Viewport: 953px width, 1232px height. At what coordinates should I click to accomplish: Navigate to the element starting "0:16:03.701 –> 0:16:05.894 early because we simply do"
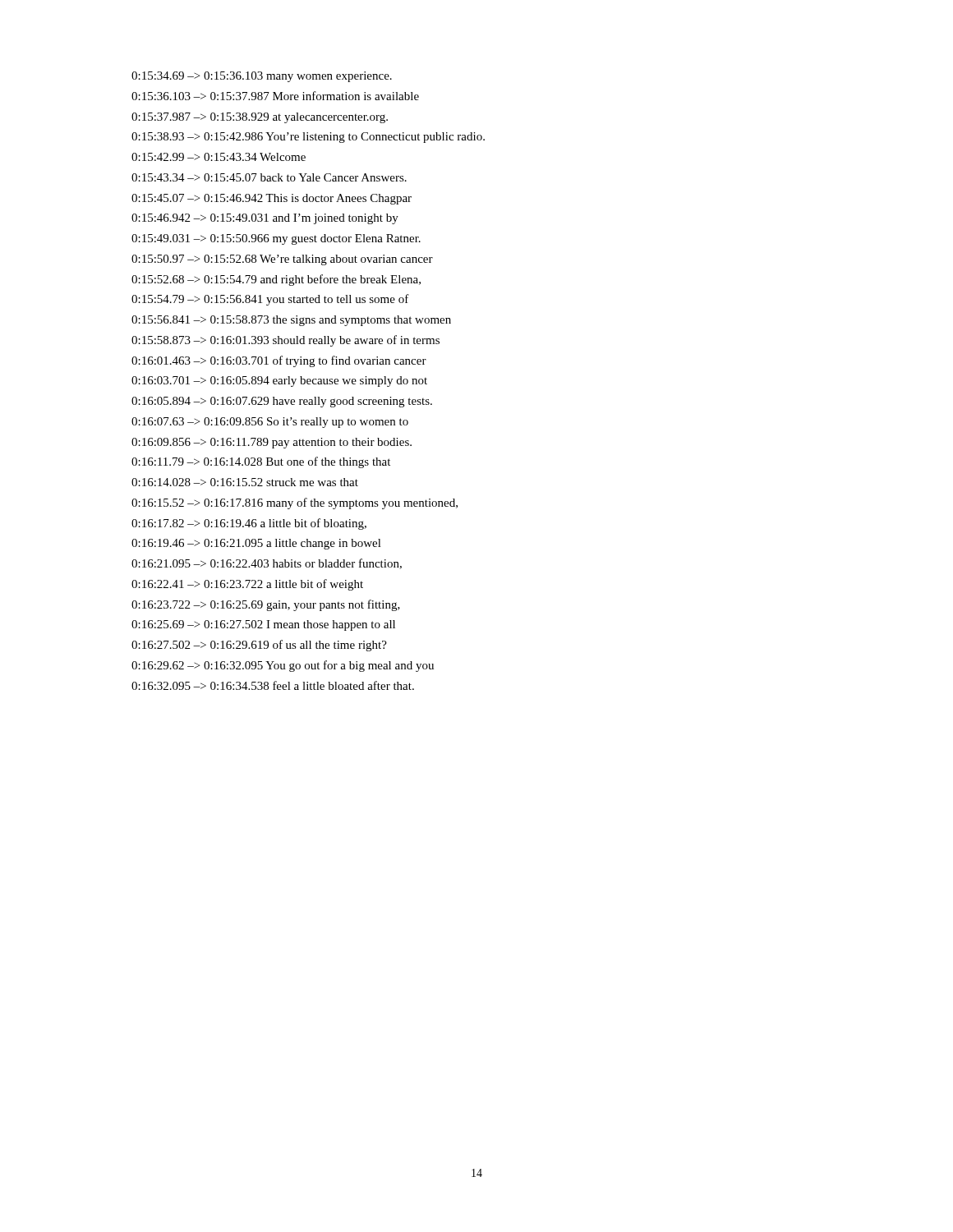click(279, 381)
